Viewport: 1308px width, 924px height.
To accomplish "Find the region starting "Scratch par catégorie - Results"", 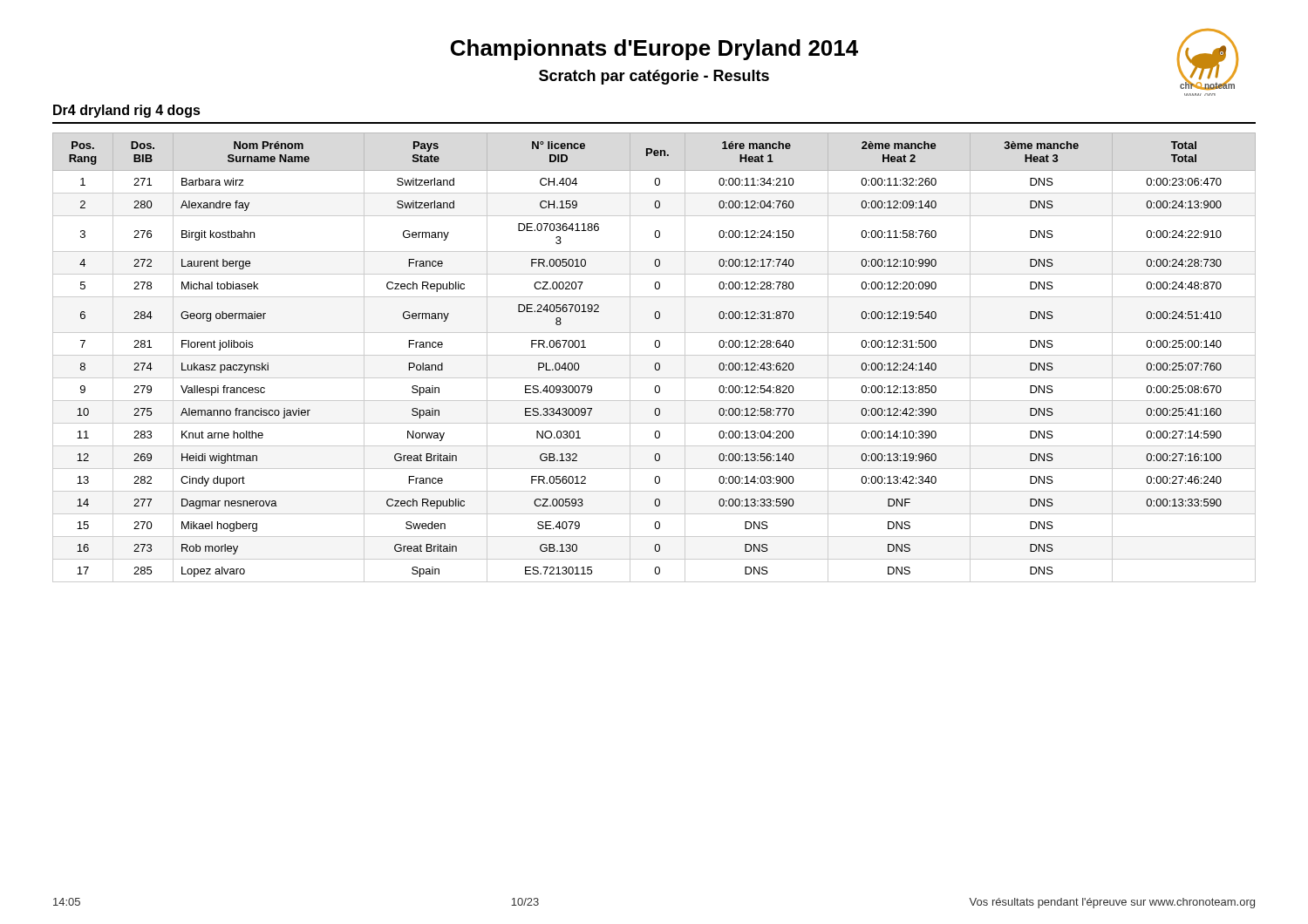I will tap(654, 76).
